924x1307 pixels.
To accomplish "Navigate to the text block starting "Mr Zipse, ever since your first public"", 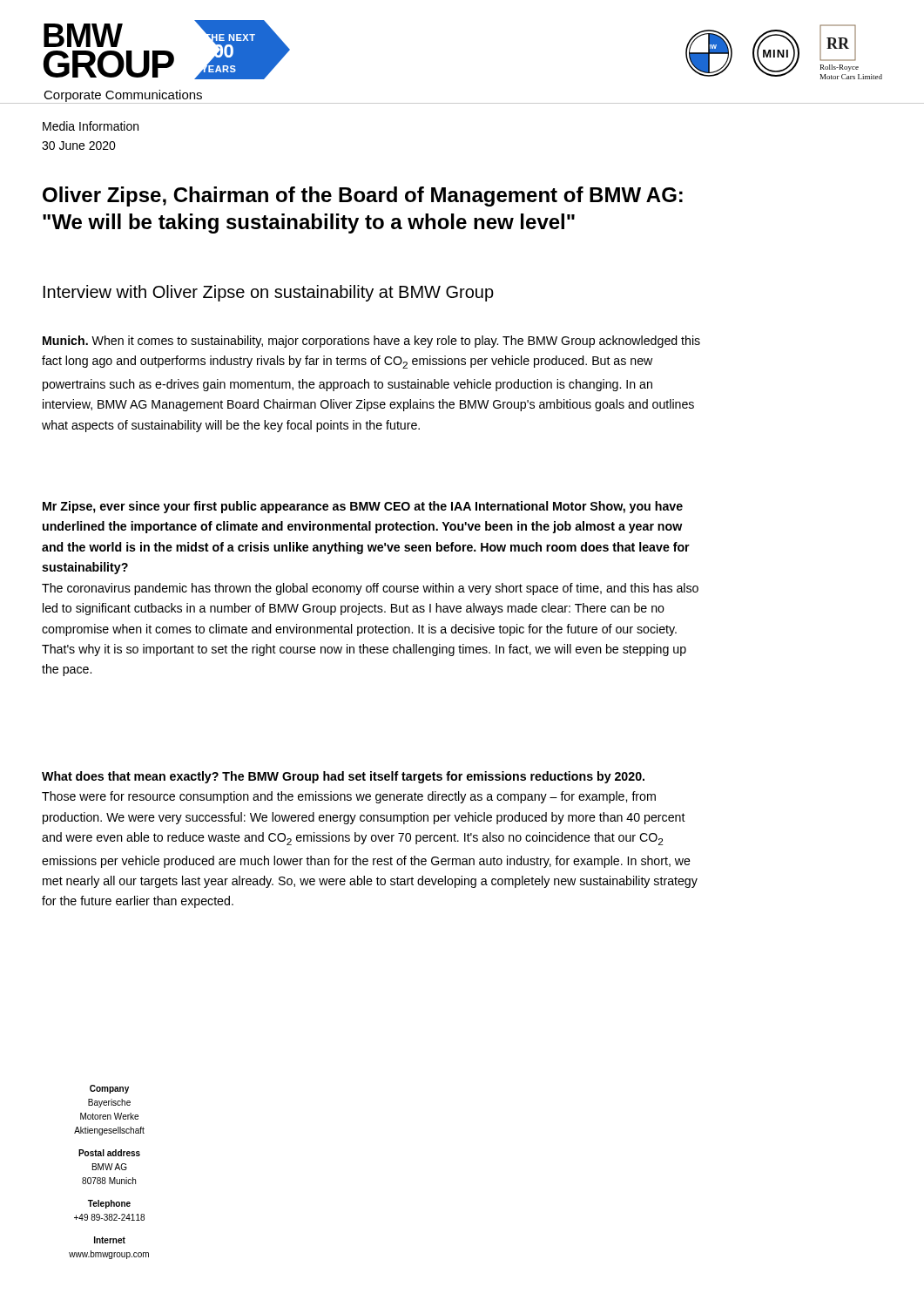I will click(370, 588).
